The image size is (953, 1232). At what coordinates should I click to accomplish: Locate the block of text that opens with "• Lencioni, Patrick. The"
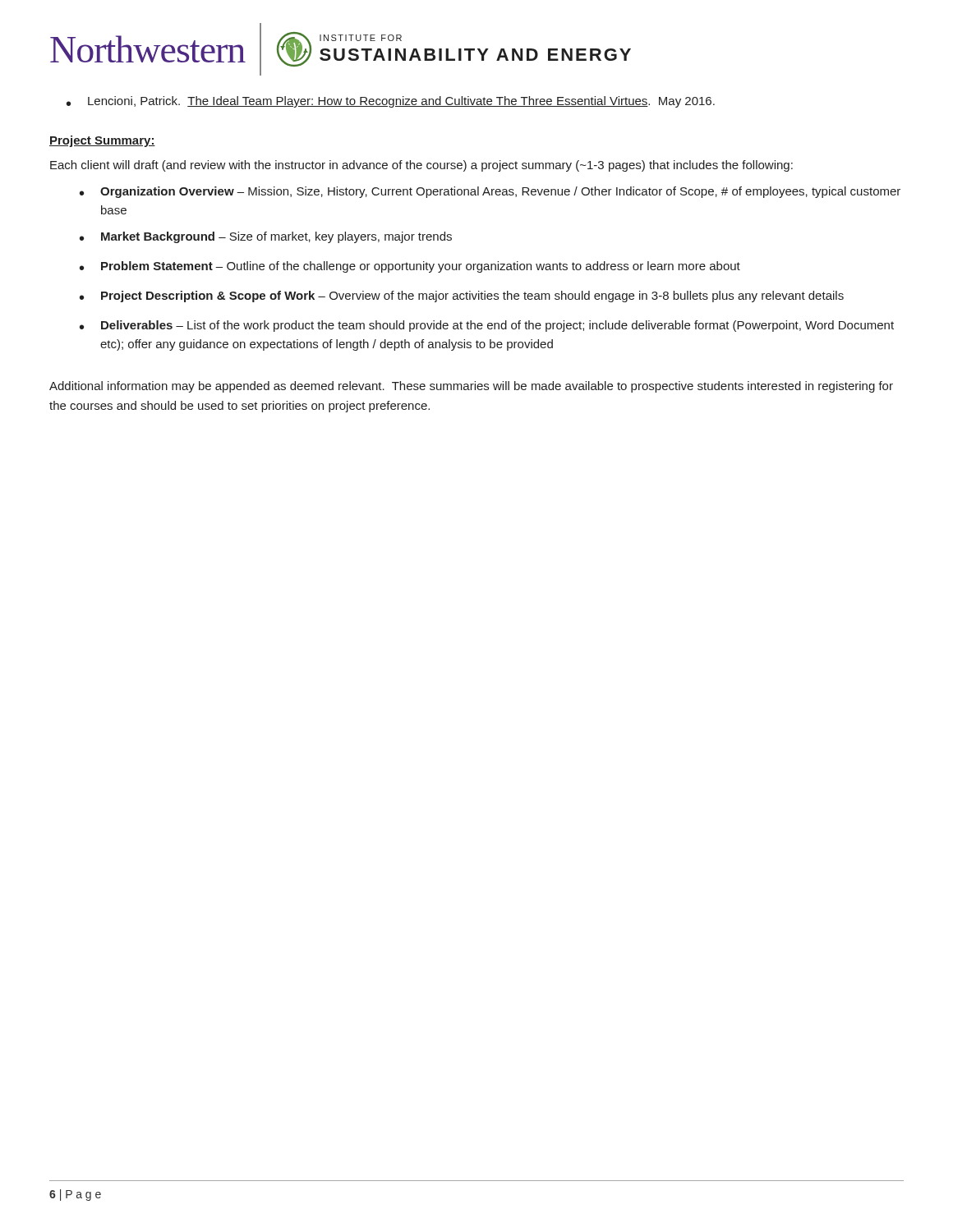click(391, 103)
